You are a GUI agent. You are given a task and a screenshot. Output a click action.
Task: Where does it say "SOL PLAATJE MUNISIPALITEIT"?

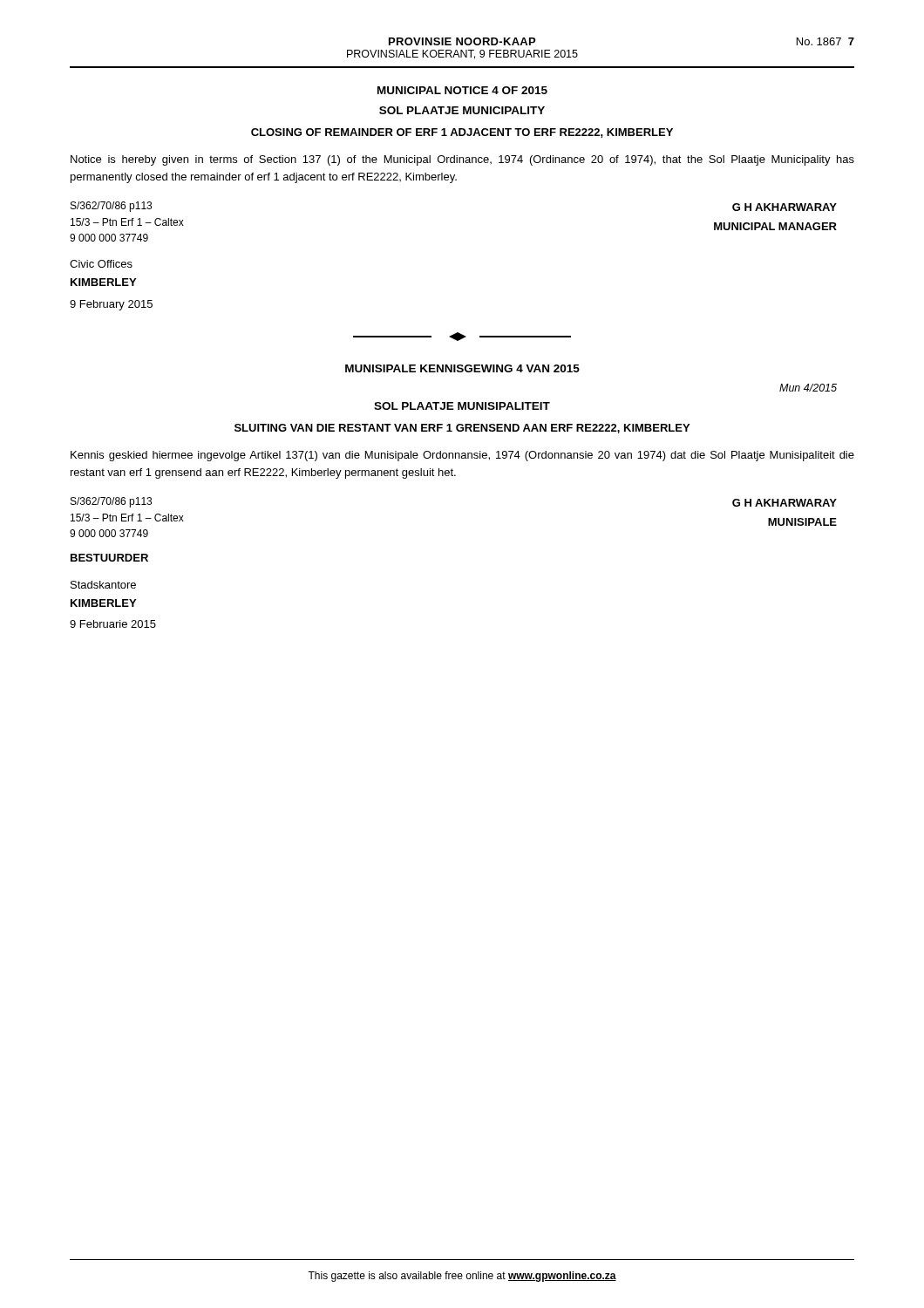click(462, 406)
